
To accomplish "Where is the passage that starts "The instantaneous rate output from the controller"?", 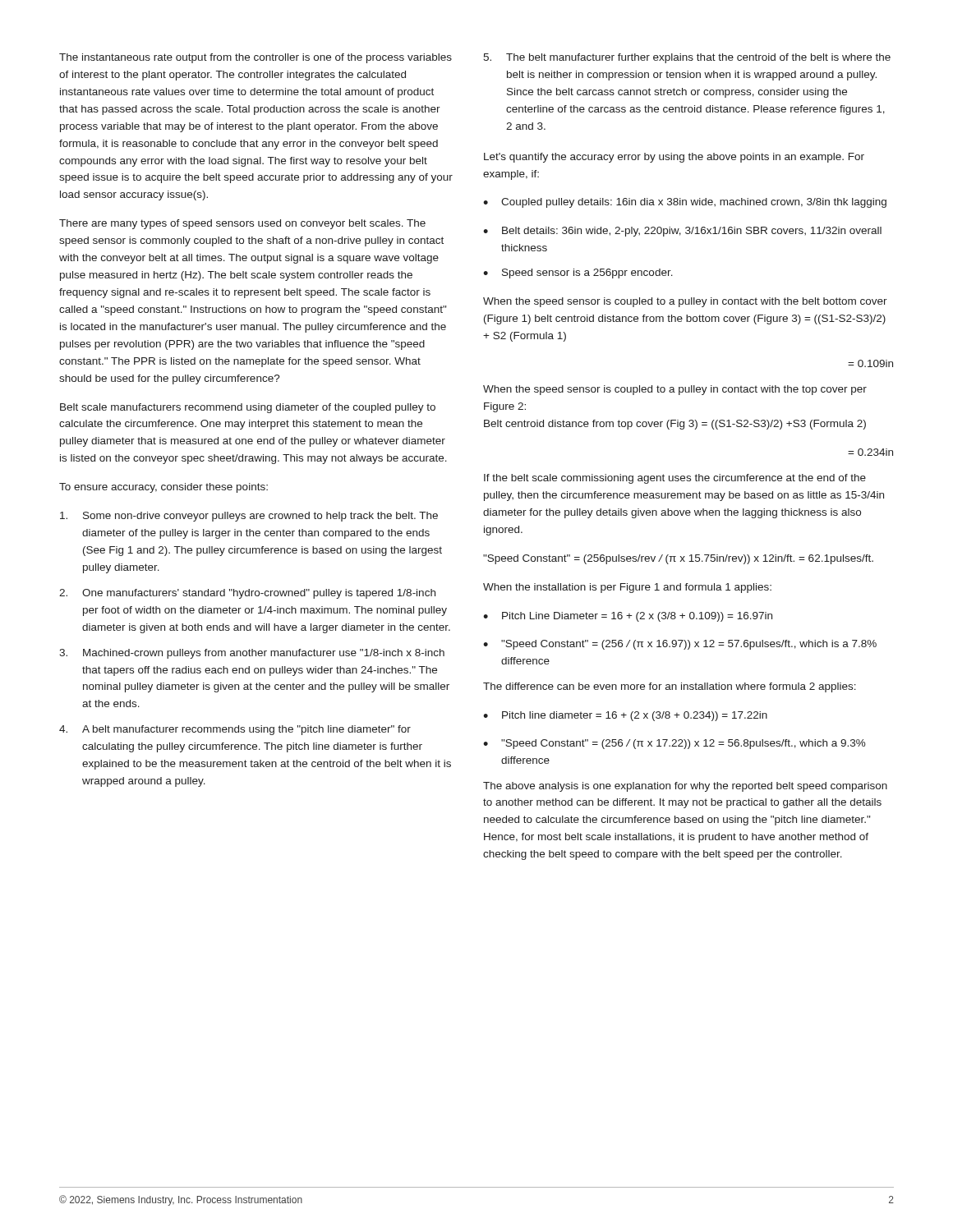I will click(256, 126).
